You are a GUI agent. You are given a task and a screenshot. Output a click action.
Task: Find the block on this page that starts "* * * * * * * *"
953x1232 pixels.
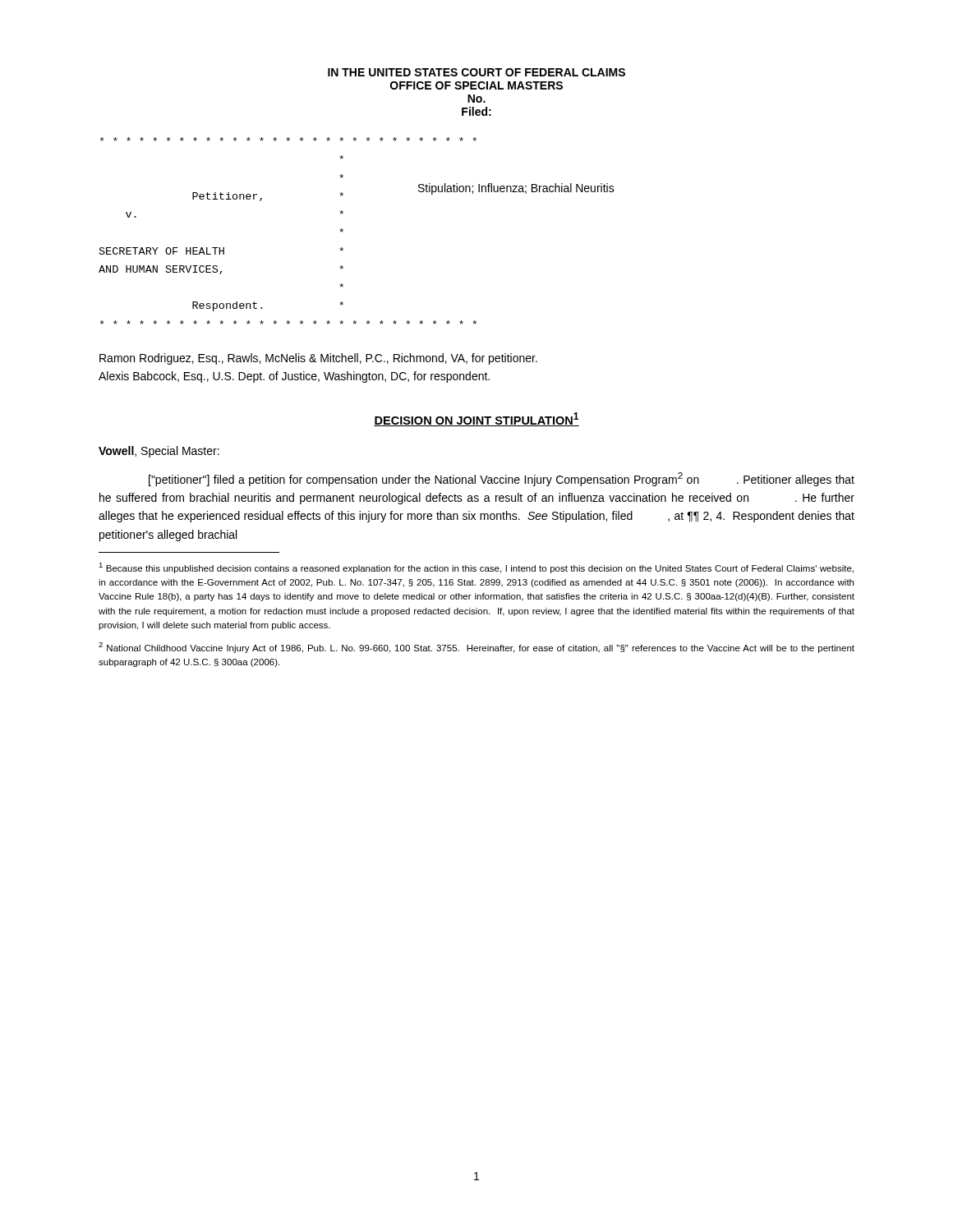click(249, 139)
